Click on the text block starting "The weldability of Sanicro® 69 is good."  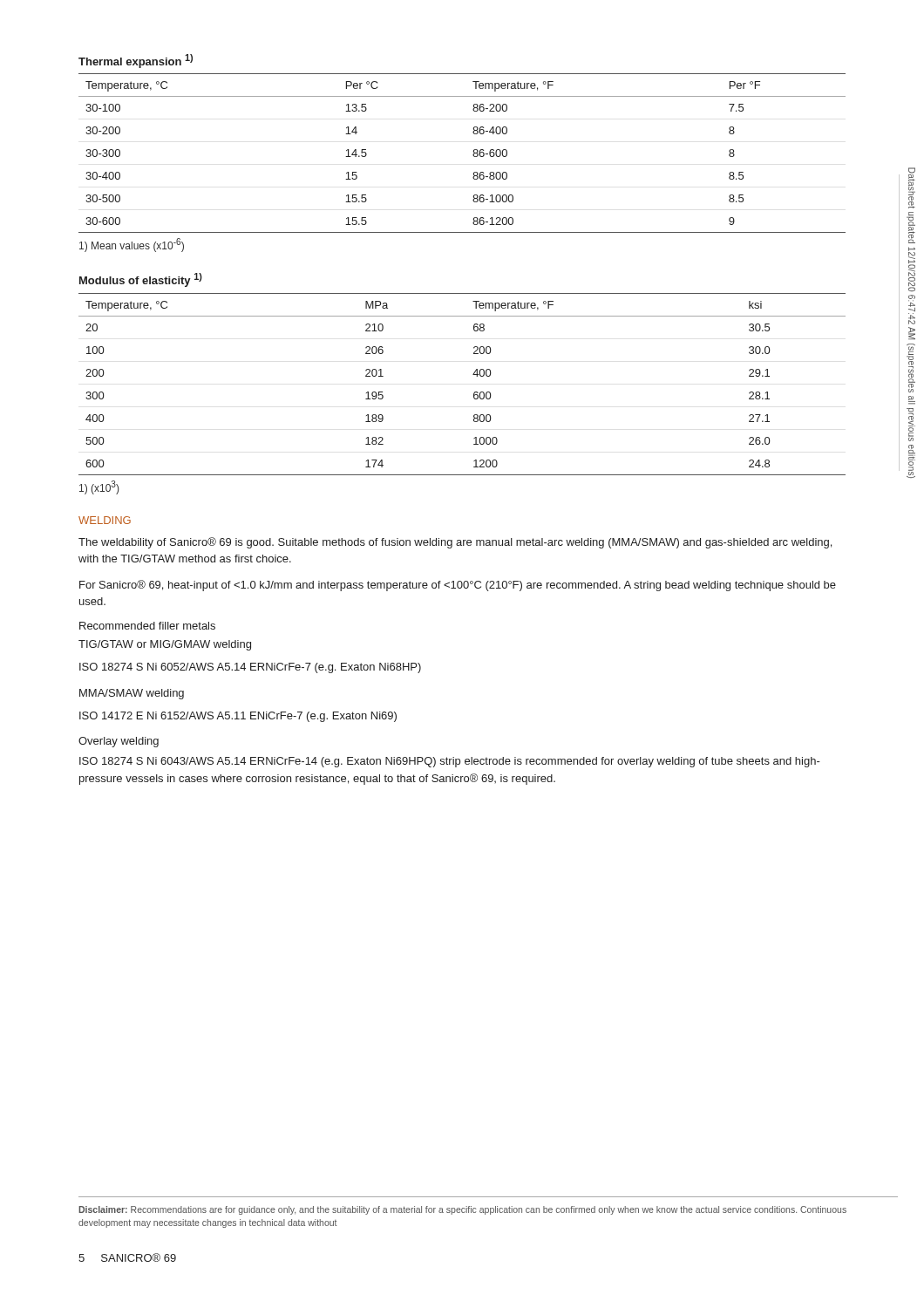456,550
